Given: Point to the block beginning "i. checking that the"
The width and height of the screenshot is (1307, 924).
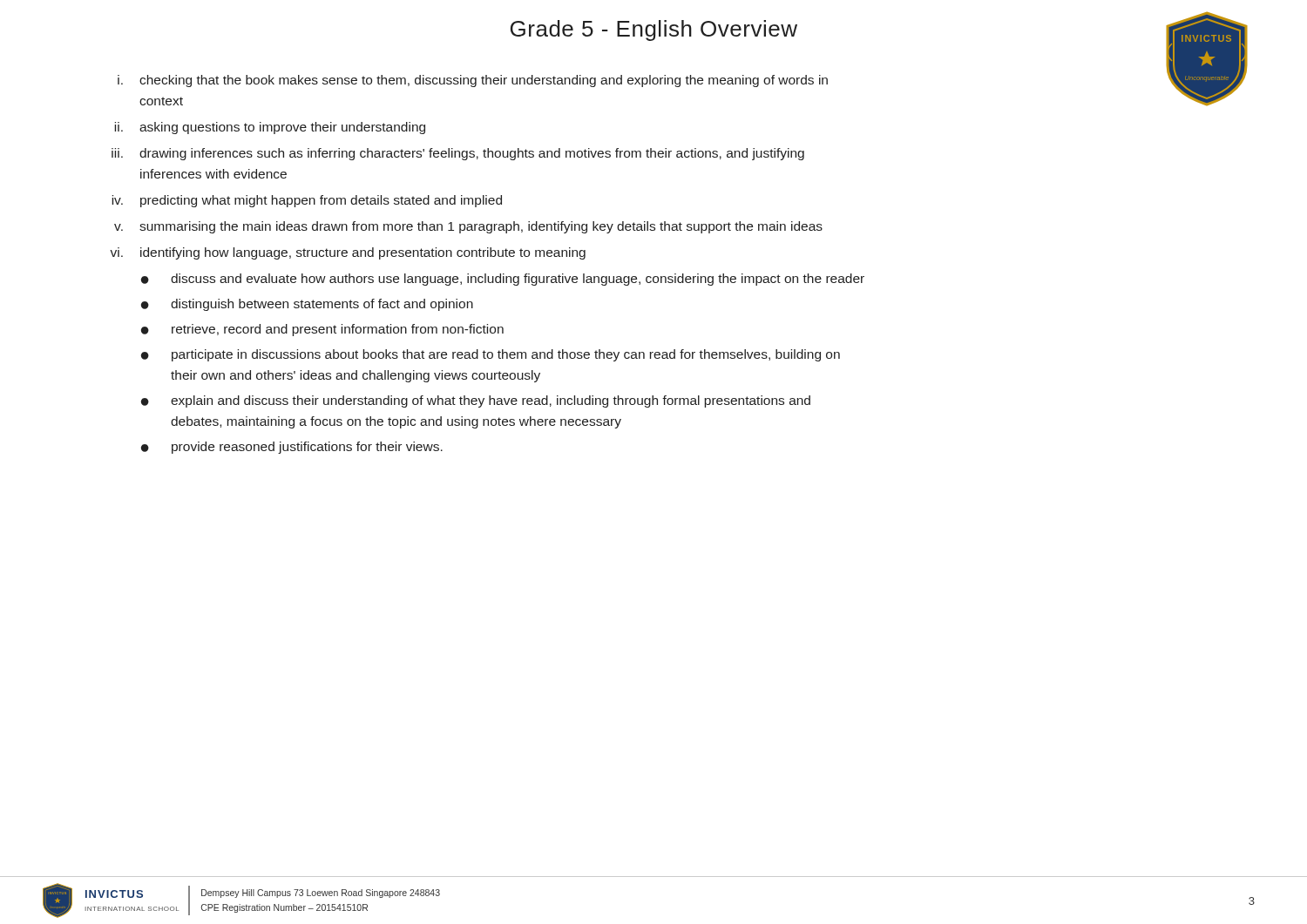Looking at the screenshot, I should pos(654,91).
